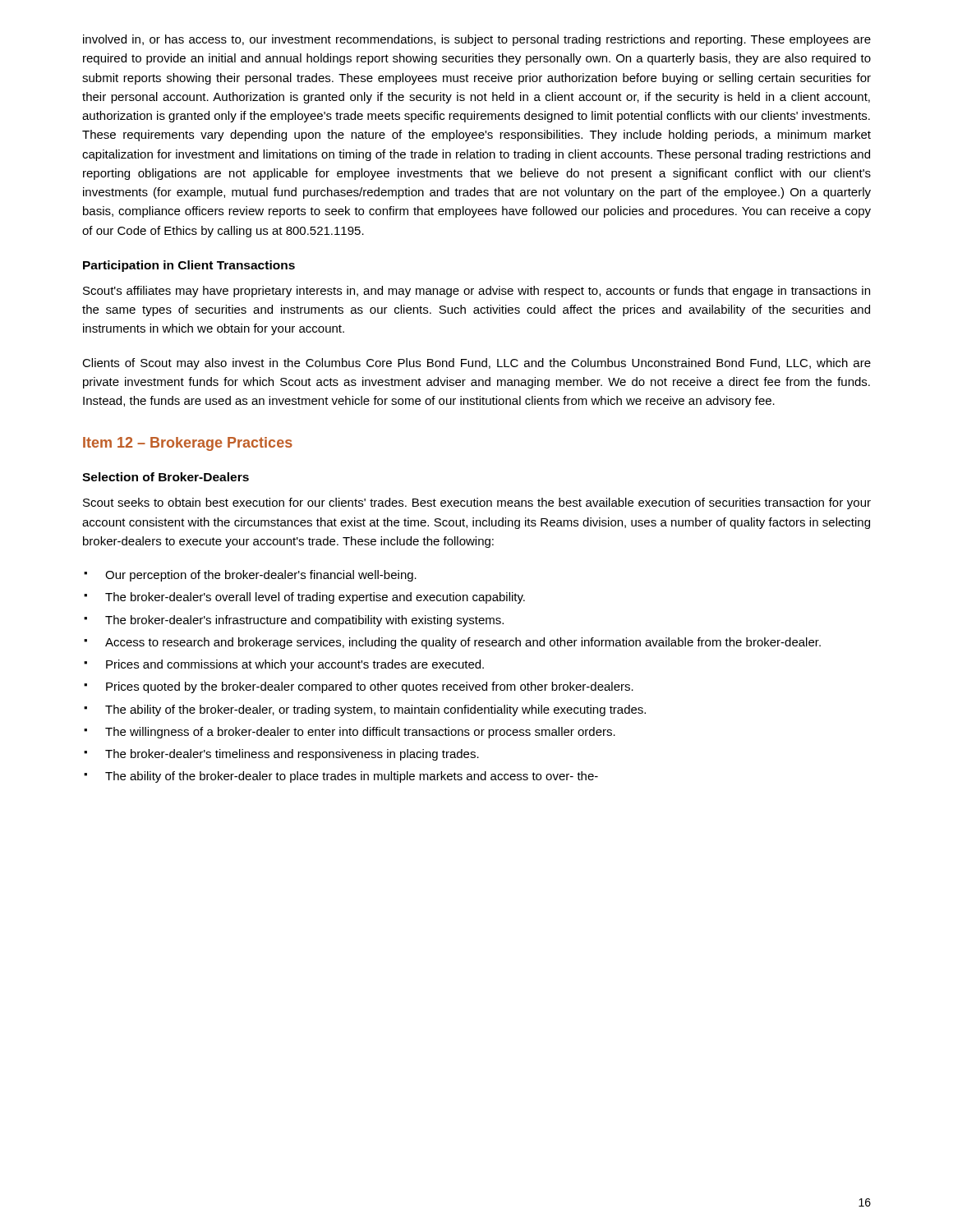Click on the list item with the text "The broker-dealer's infrastructure and"
Viewport: 953px width, 1232px height.
click(305, 619)
